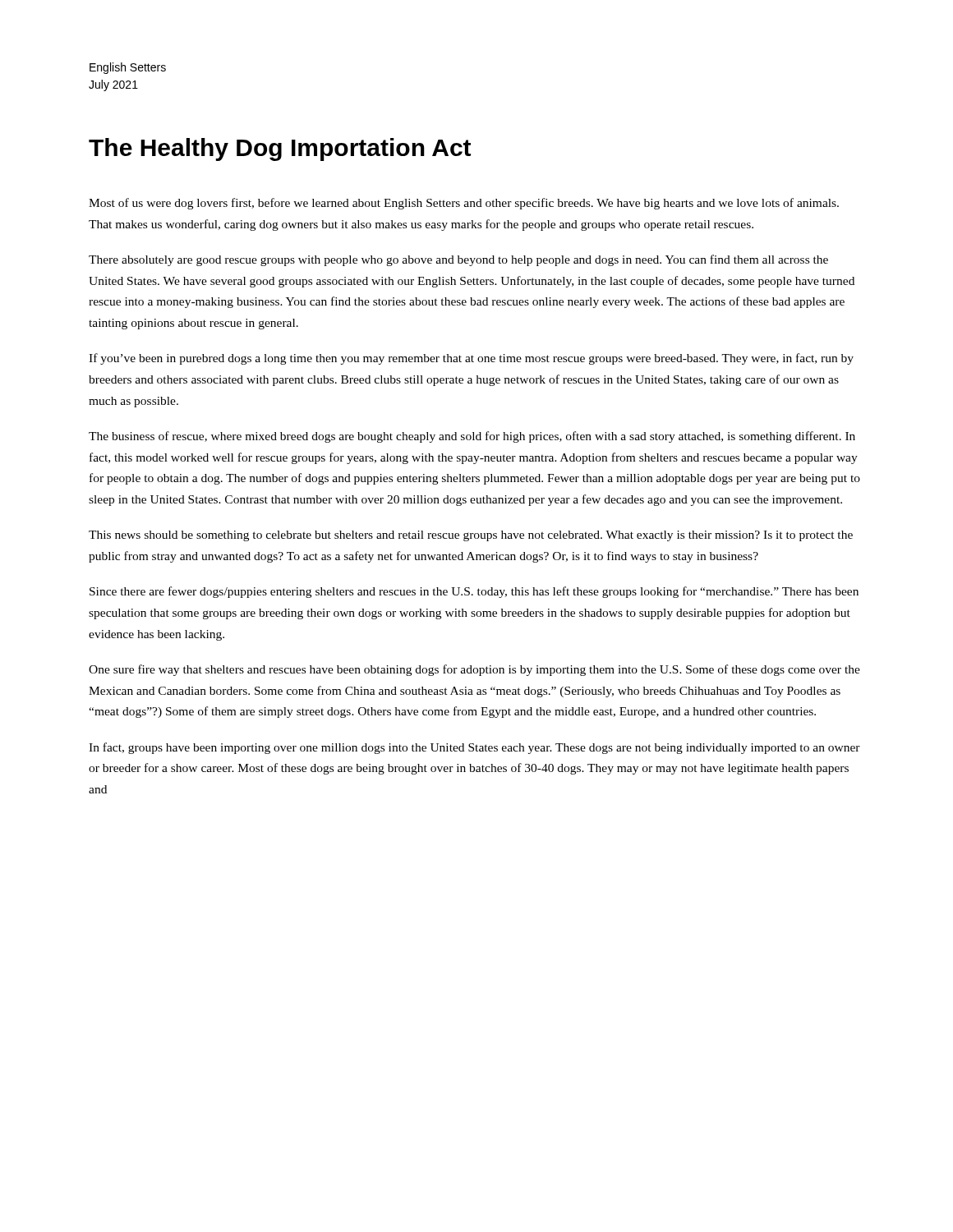
Task: Point to the text starting "There absolutely are good"
Action: coord(472,291)
